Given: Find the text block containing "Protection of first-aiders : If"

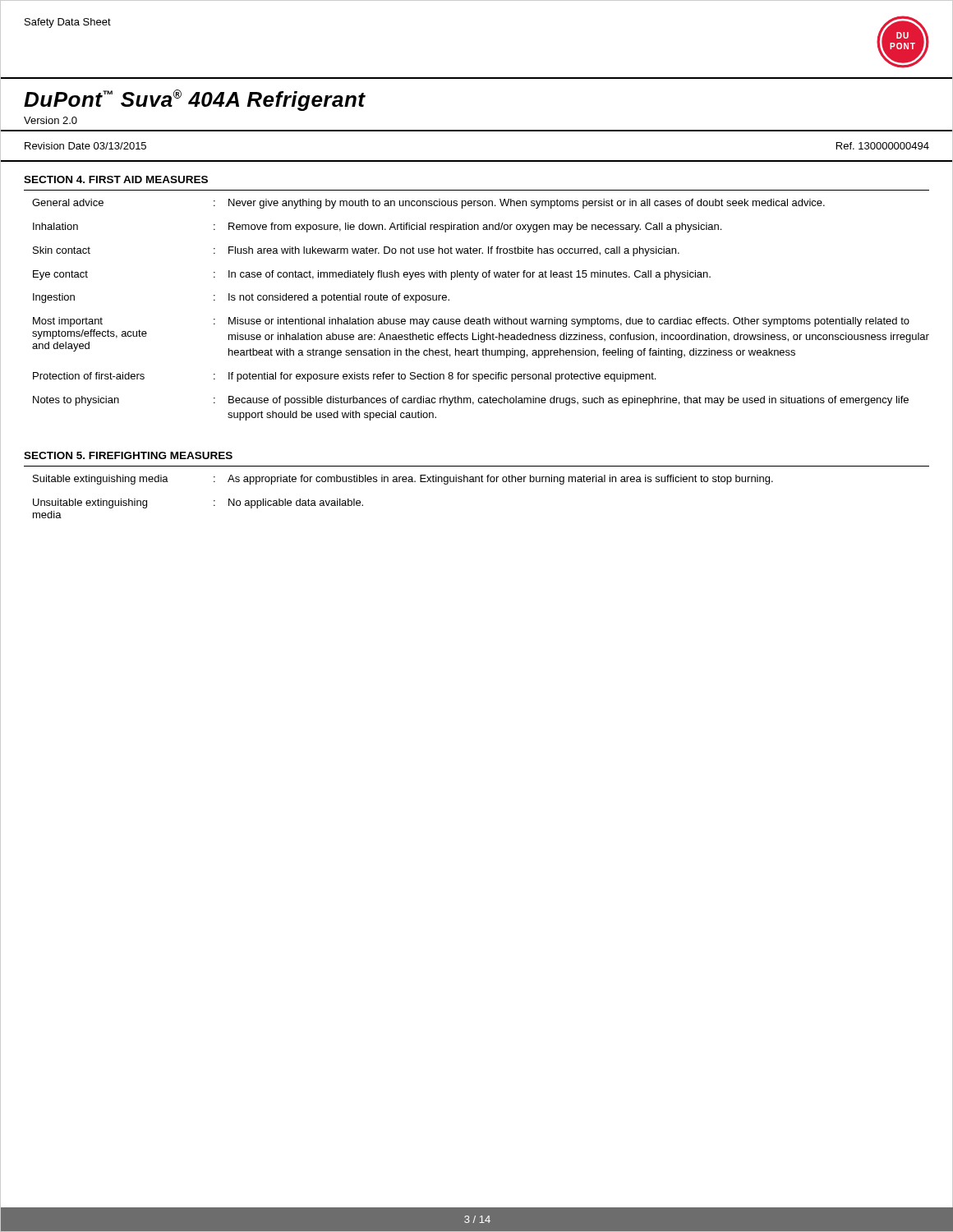Looking at the screenshot, I should 481,376.
